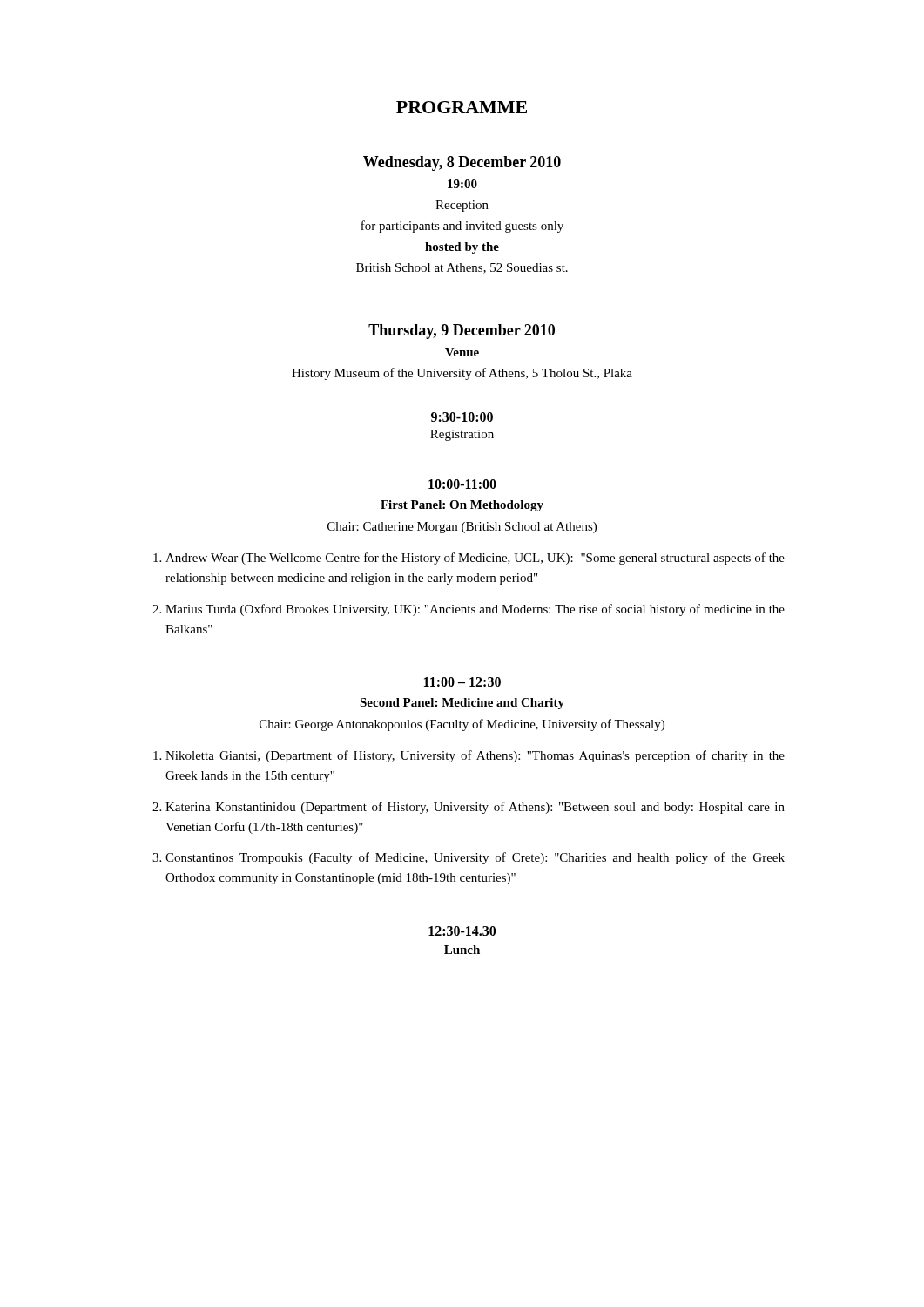Find the block on this page that starts "Andrew Wear (The Wellcome"
This screenshot has width=924, height=1307.
[x=475, y=568]
